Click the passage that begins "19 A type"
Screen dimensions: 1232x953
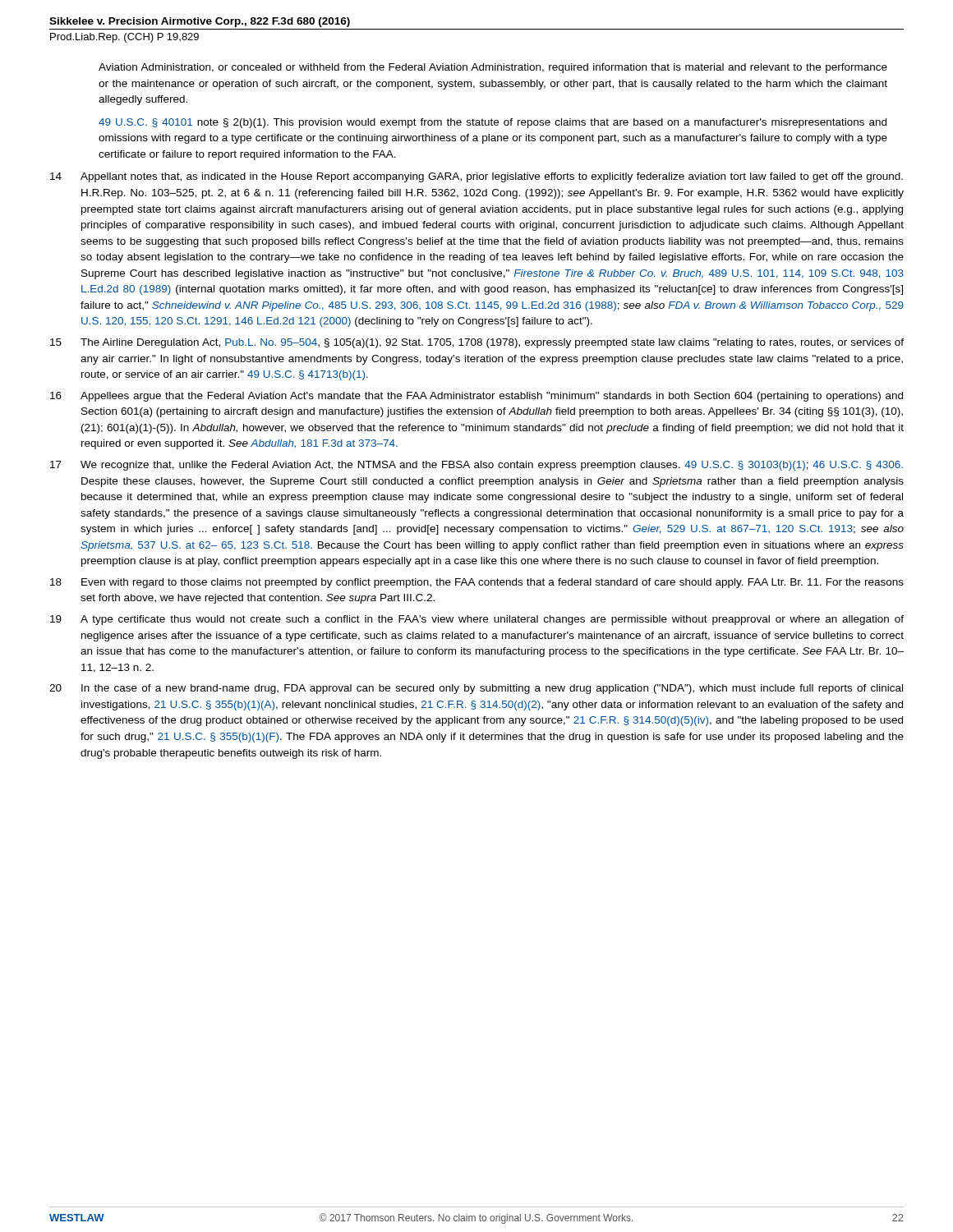pyautogui.click(x=476, y=643)
